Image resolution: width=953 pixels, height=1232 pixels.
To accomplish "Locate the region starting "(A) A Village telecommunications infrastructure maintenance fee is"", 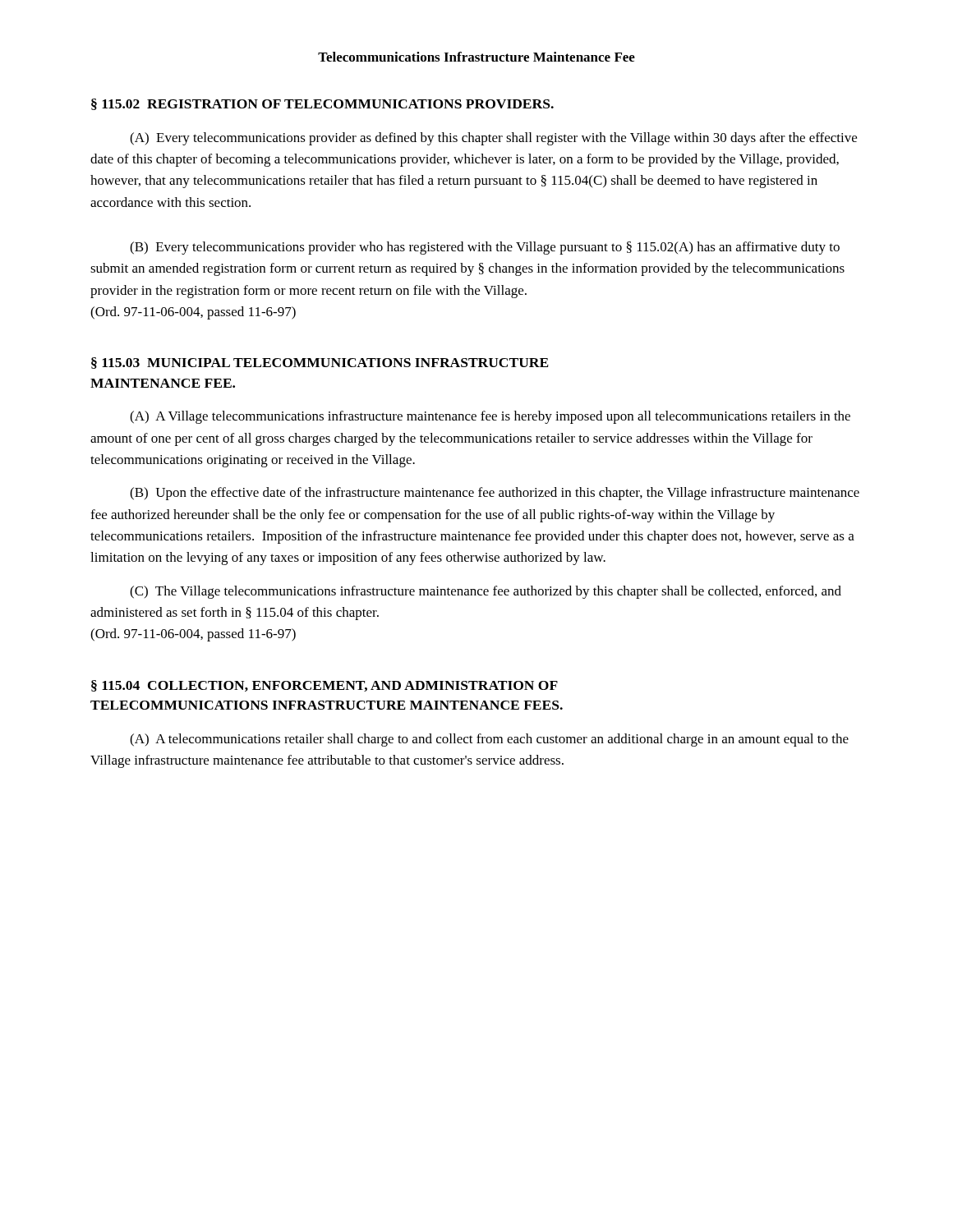I will [471, 438].
